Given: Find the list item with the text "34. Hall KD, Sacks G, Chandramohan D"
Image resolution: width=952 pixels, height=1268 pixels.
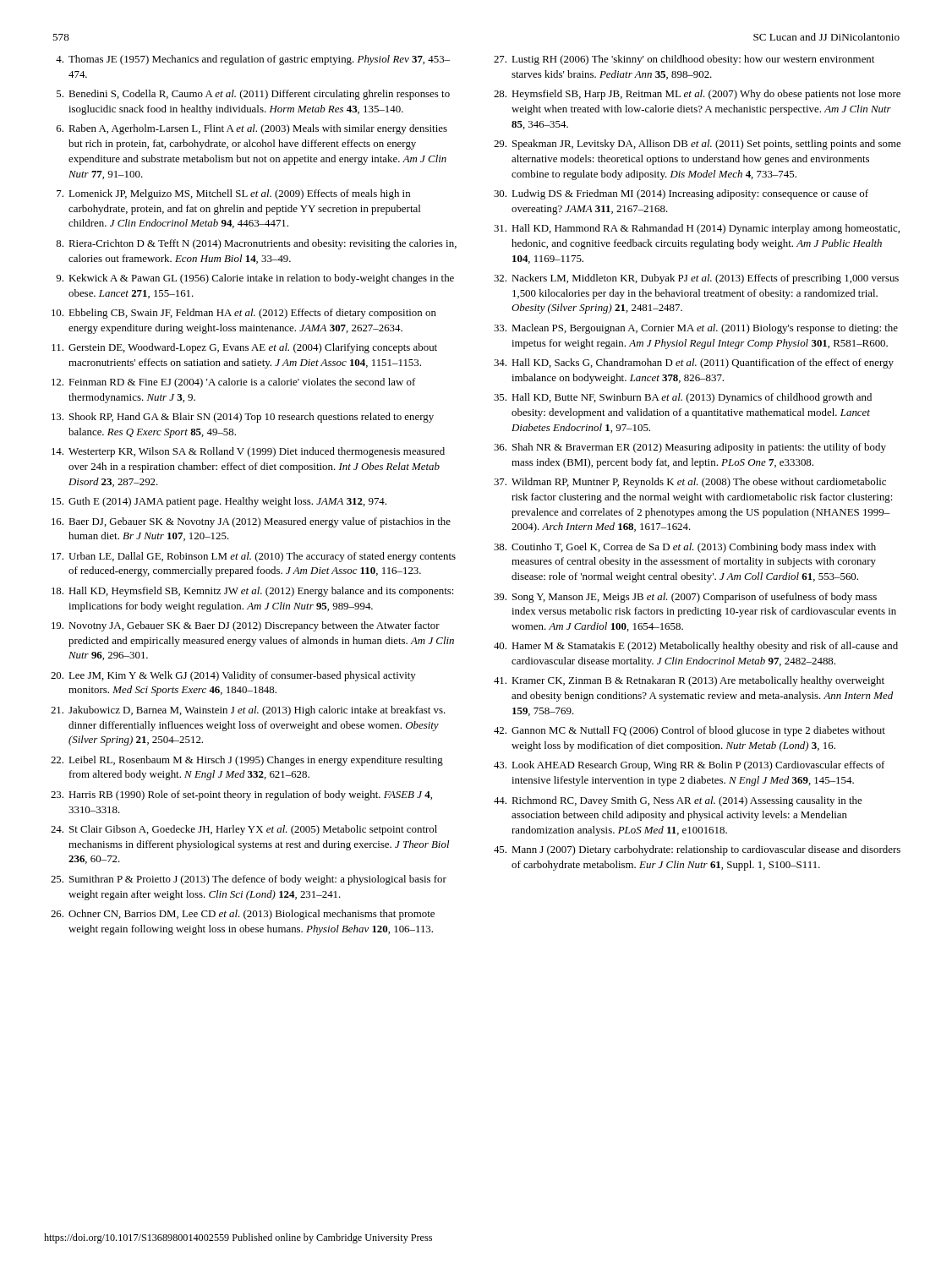Looking at the screenshot, I should 694,371.
